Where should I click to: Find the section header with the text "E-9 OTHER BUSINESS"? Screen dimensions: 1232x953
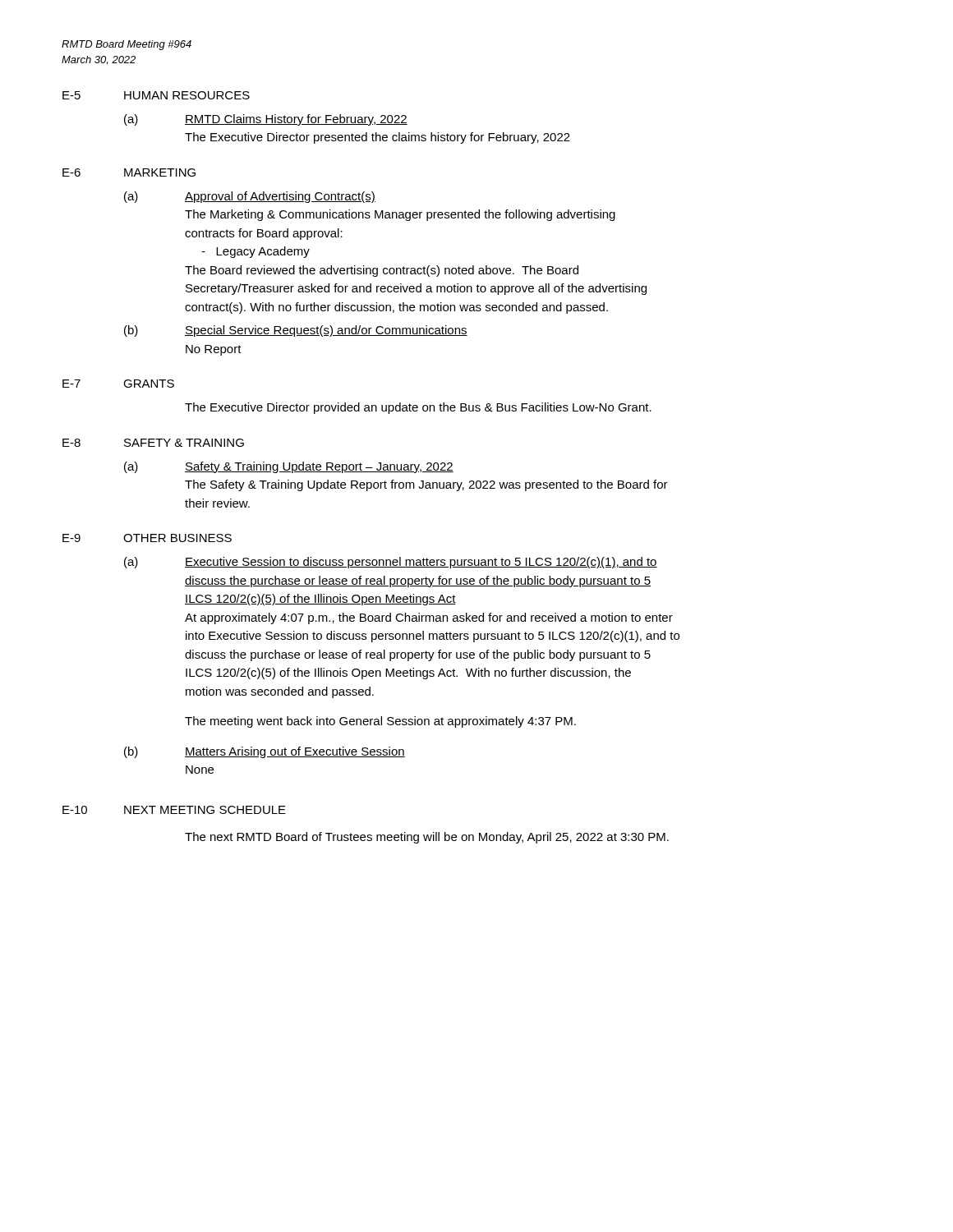tap(147, 538)
